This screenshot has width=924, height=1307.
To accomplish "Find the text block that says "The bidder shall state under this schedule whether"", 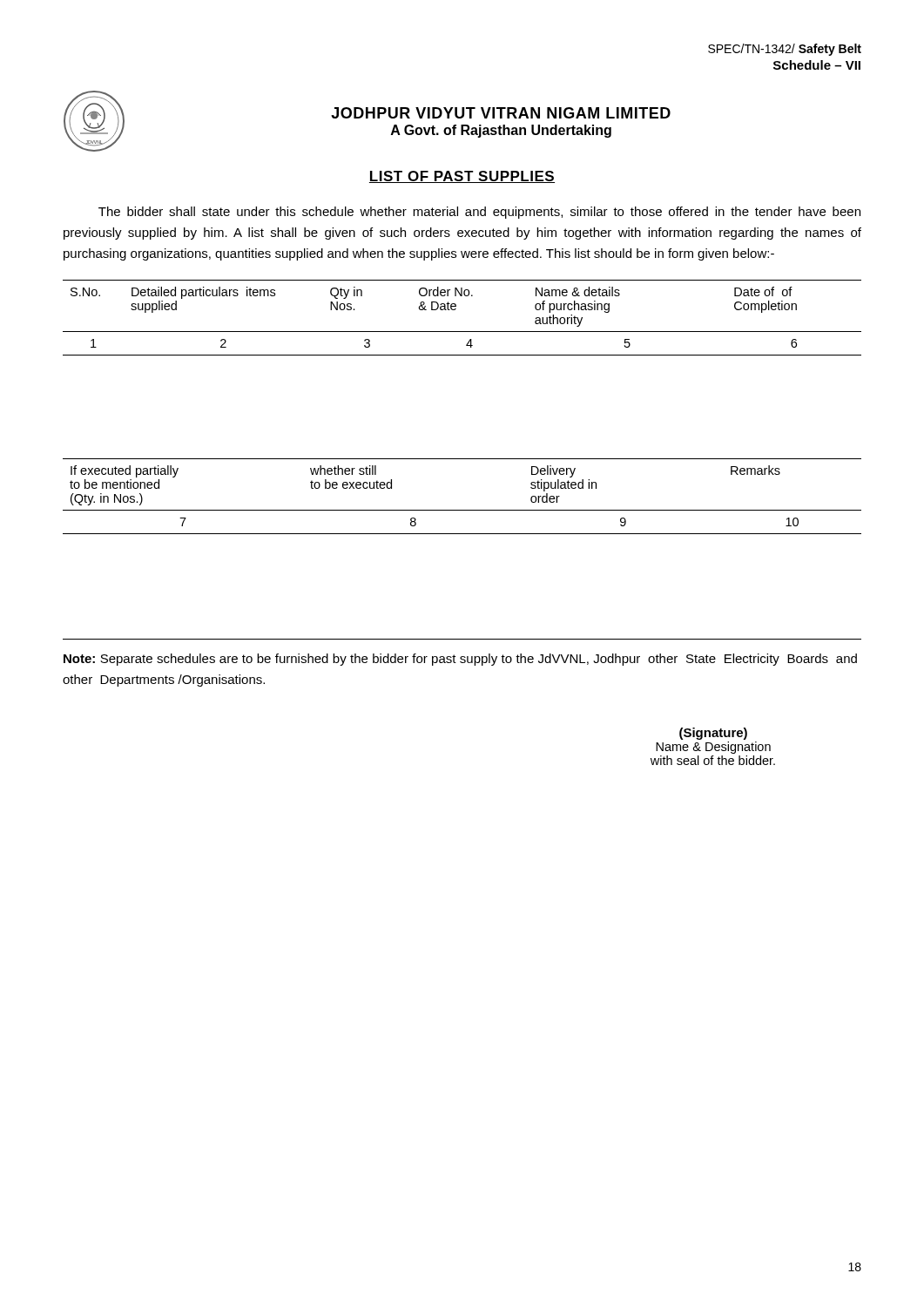I will 462,232.
